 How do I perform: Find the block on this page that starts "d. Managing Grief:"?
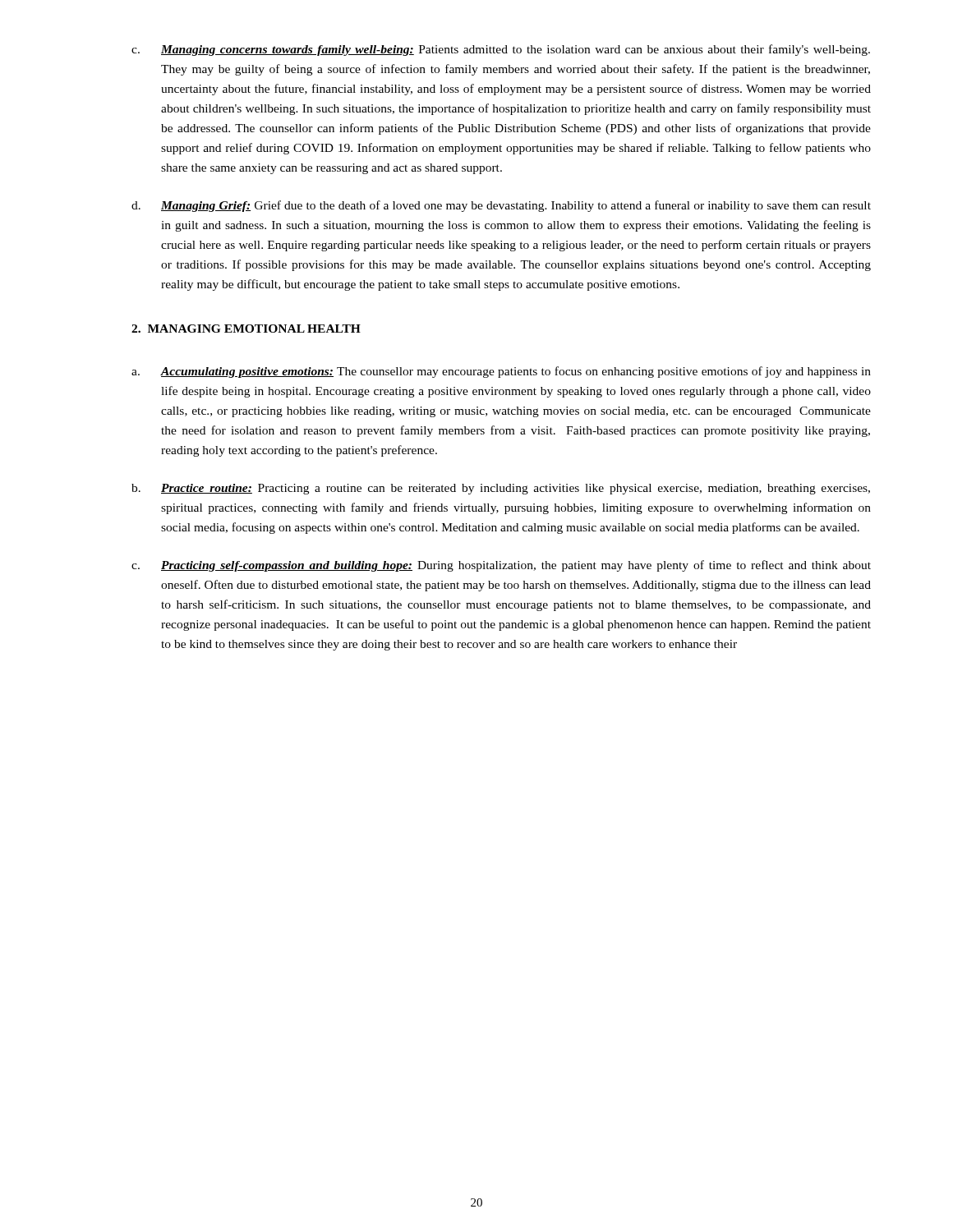(x=501, y=245)
